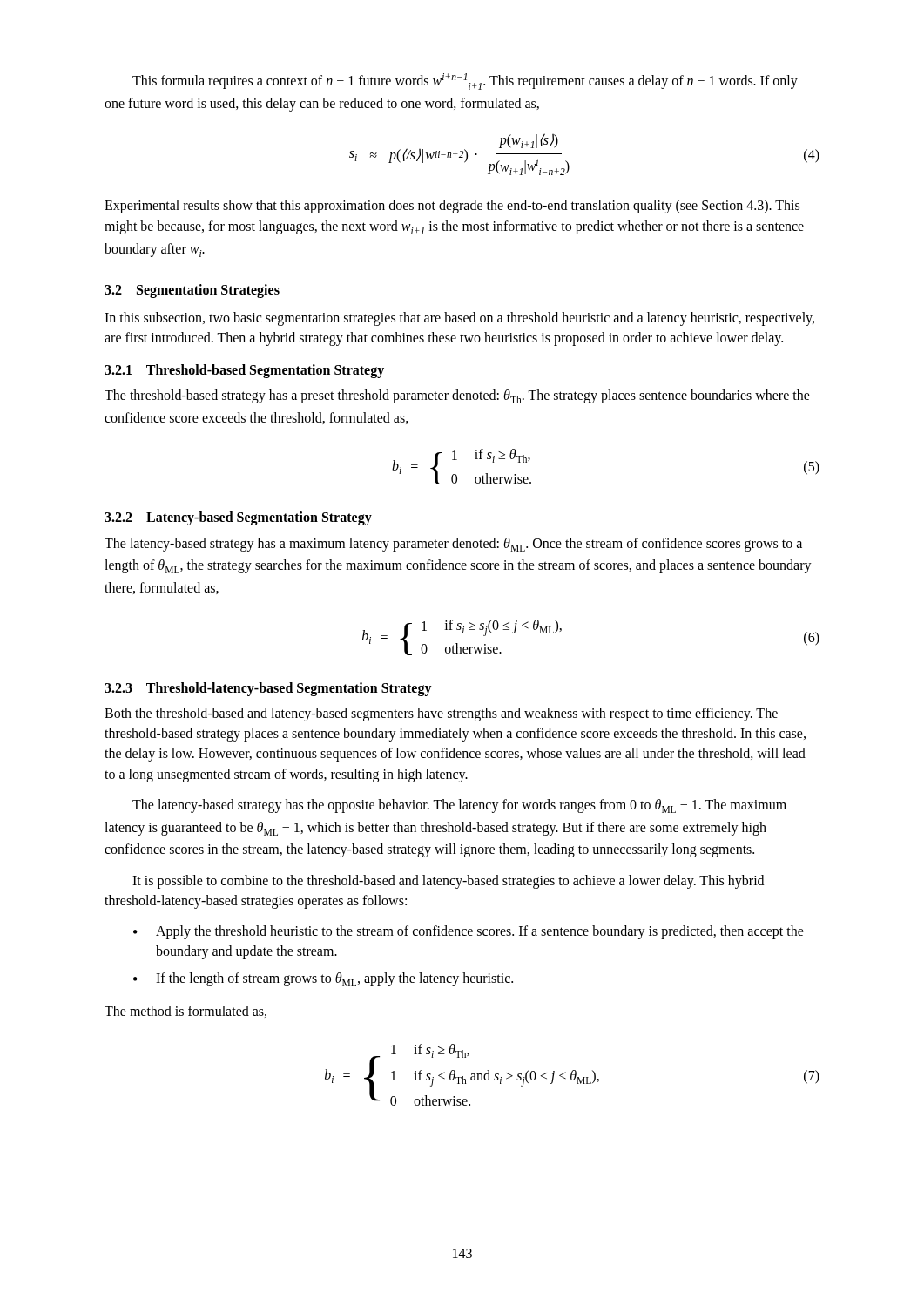Click where it says "The method is formulated as,"
924x1307 pixels.
(x=186, y=1012)
